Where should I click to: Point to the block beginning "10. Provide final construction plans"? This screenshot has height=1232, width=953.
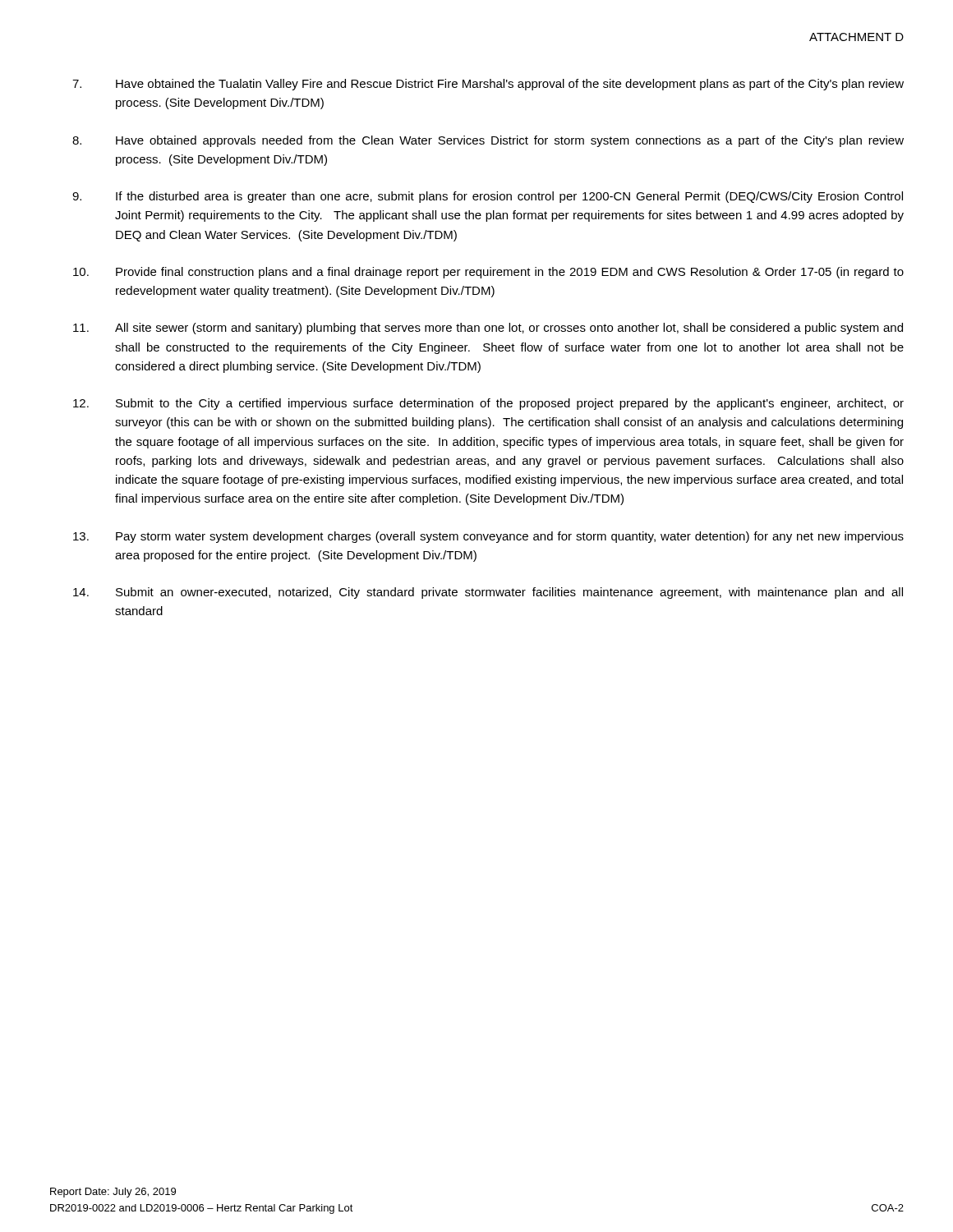488,281
